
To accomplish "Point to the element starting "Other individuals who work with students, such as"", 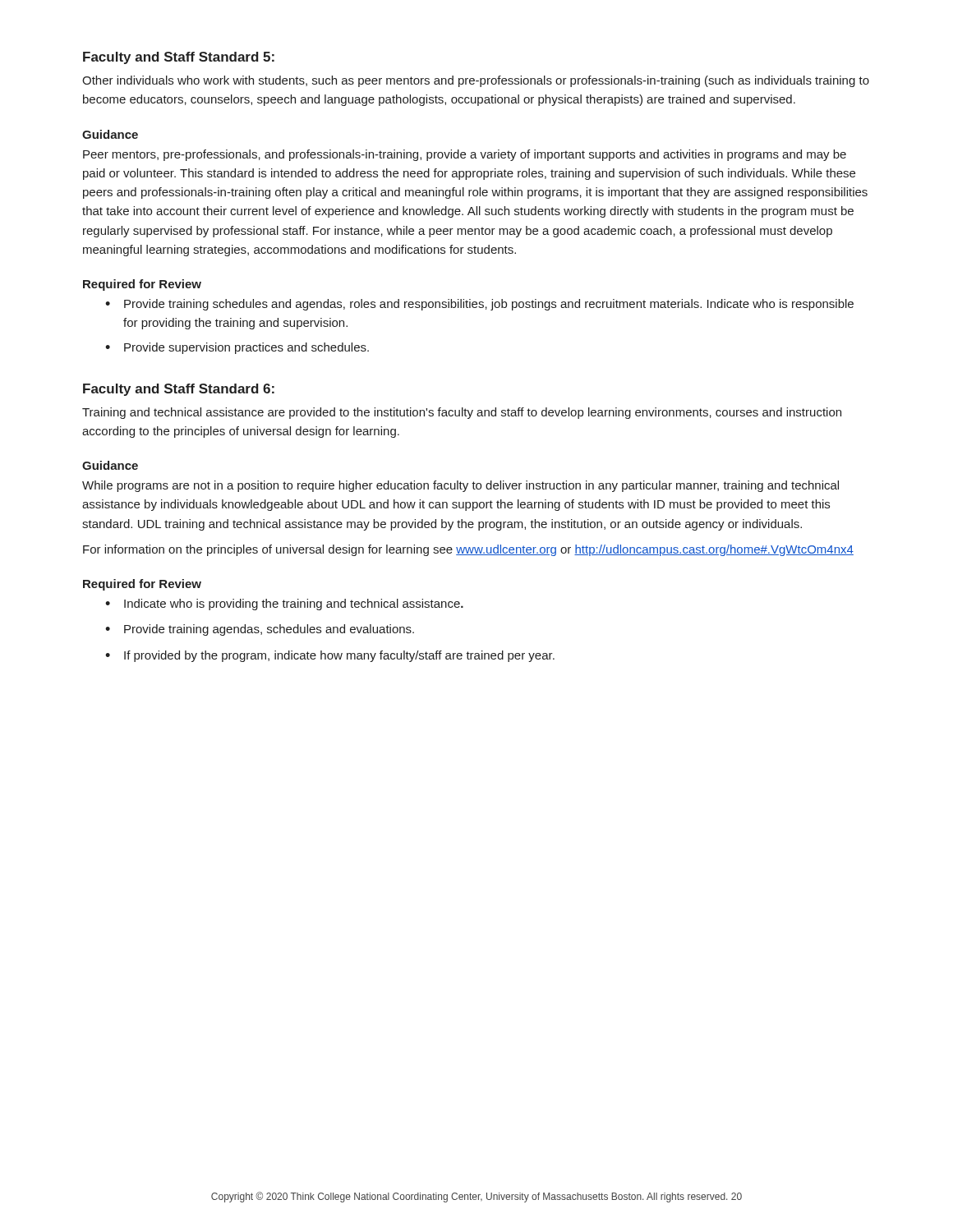I will point(476,90).
